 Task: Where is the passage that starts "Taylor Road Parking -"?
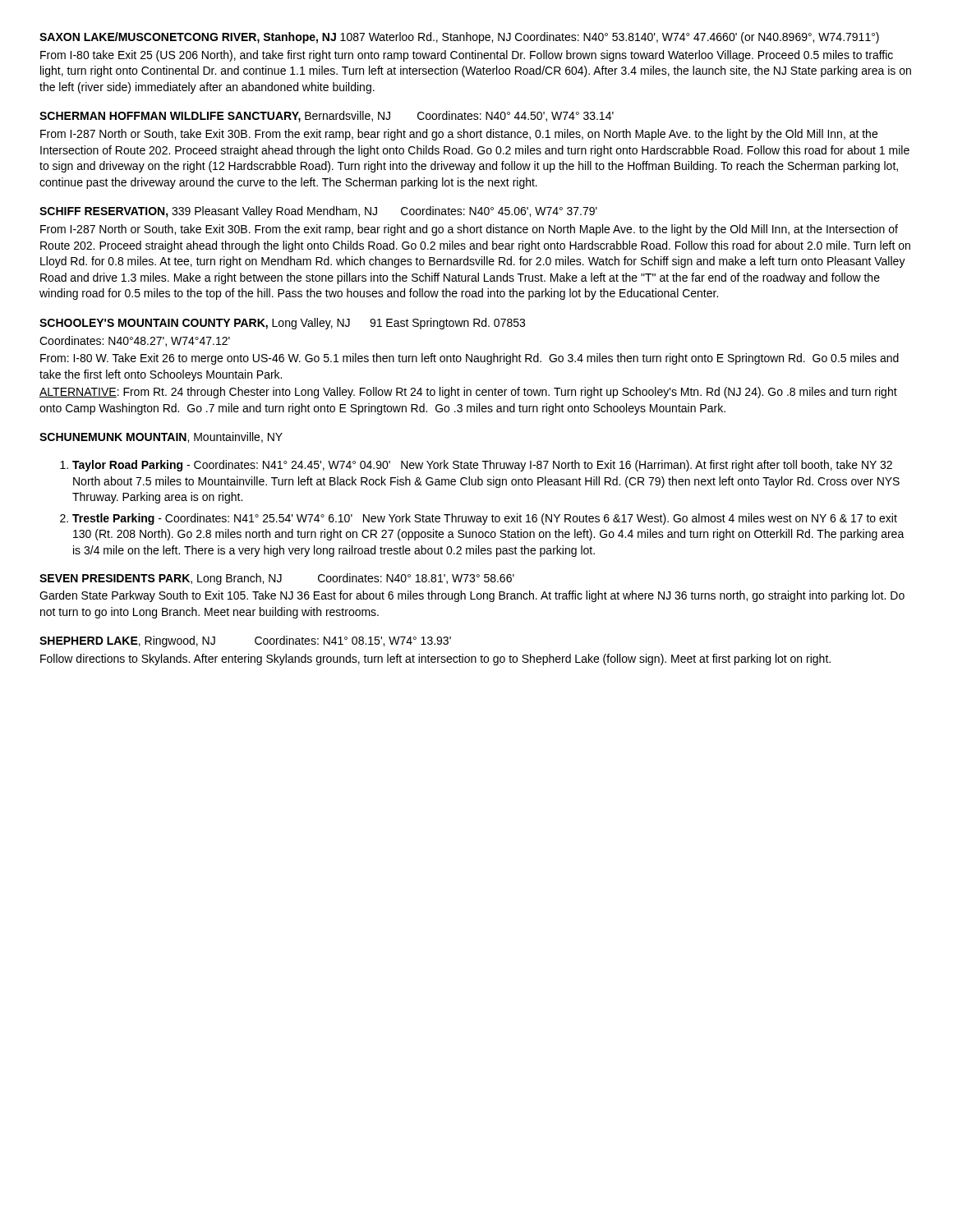point(486,481)
